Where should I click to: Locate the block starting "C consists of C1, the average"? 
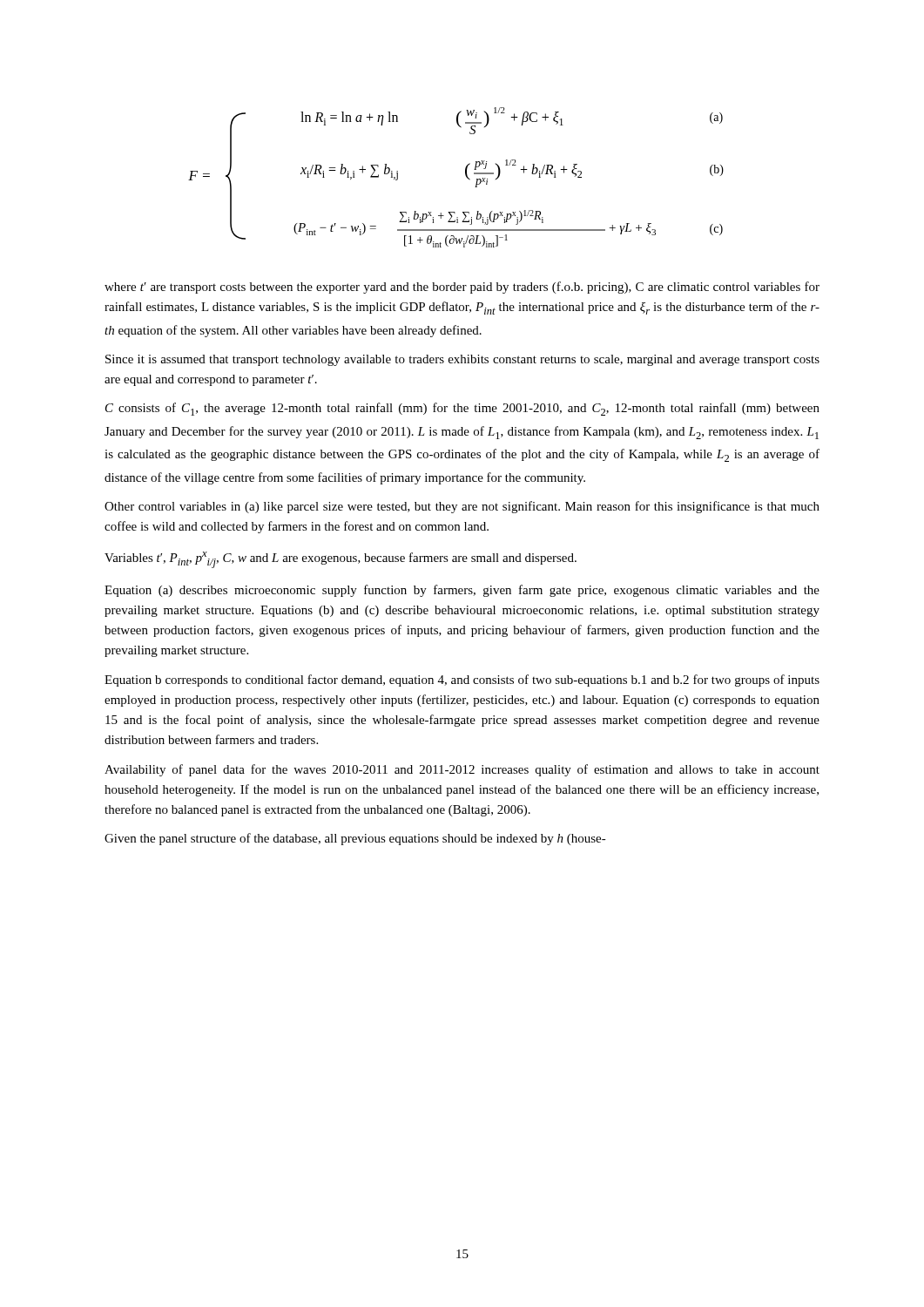pos(462,443)
